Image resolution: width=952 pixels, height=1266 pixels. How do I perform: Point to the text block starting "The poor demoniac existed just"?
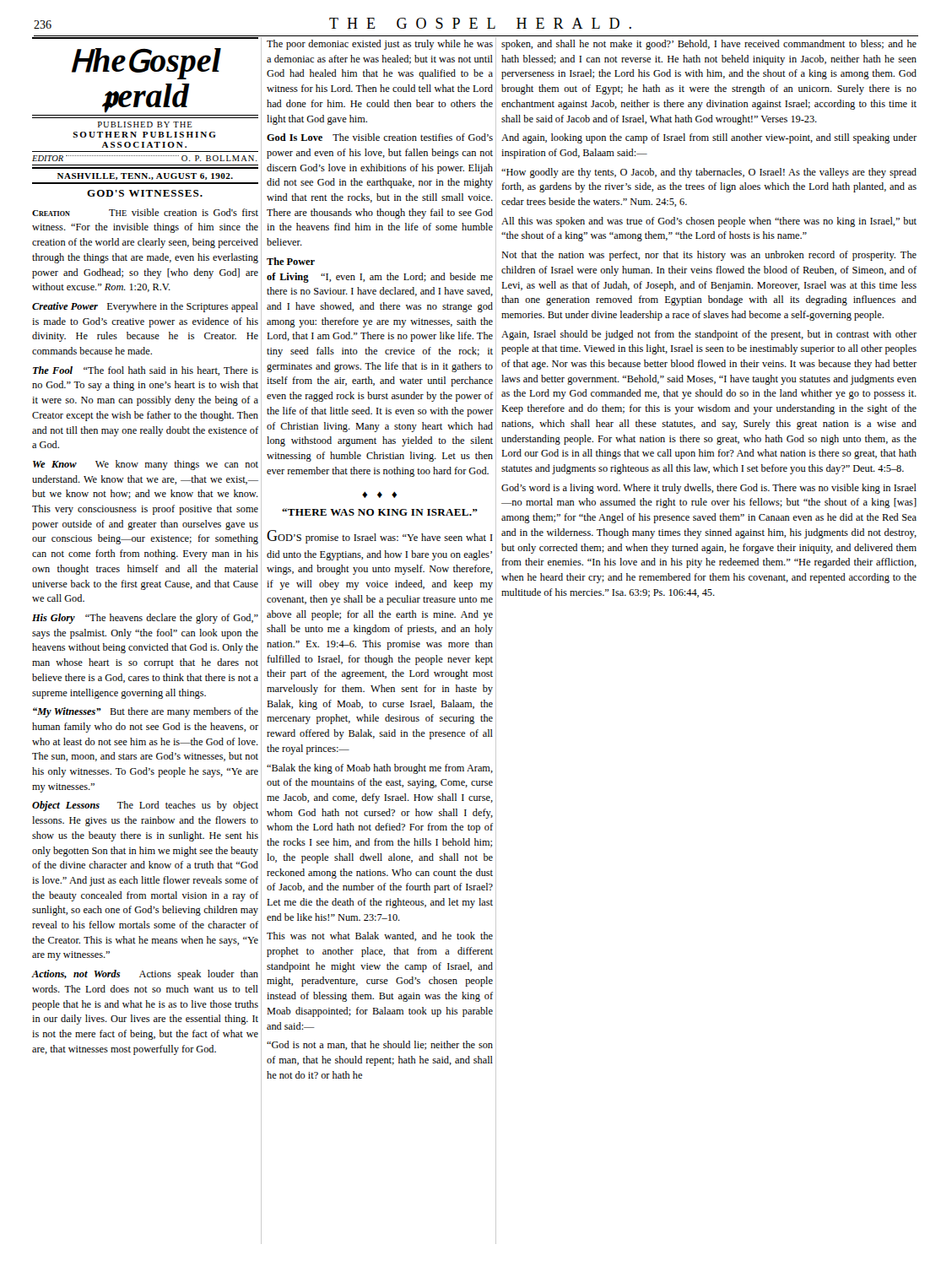click(380, 81)
